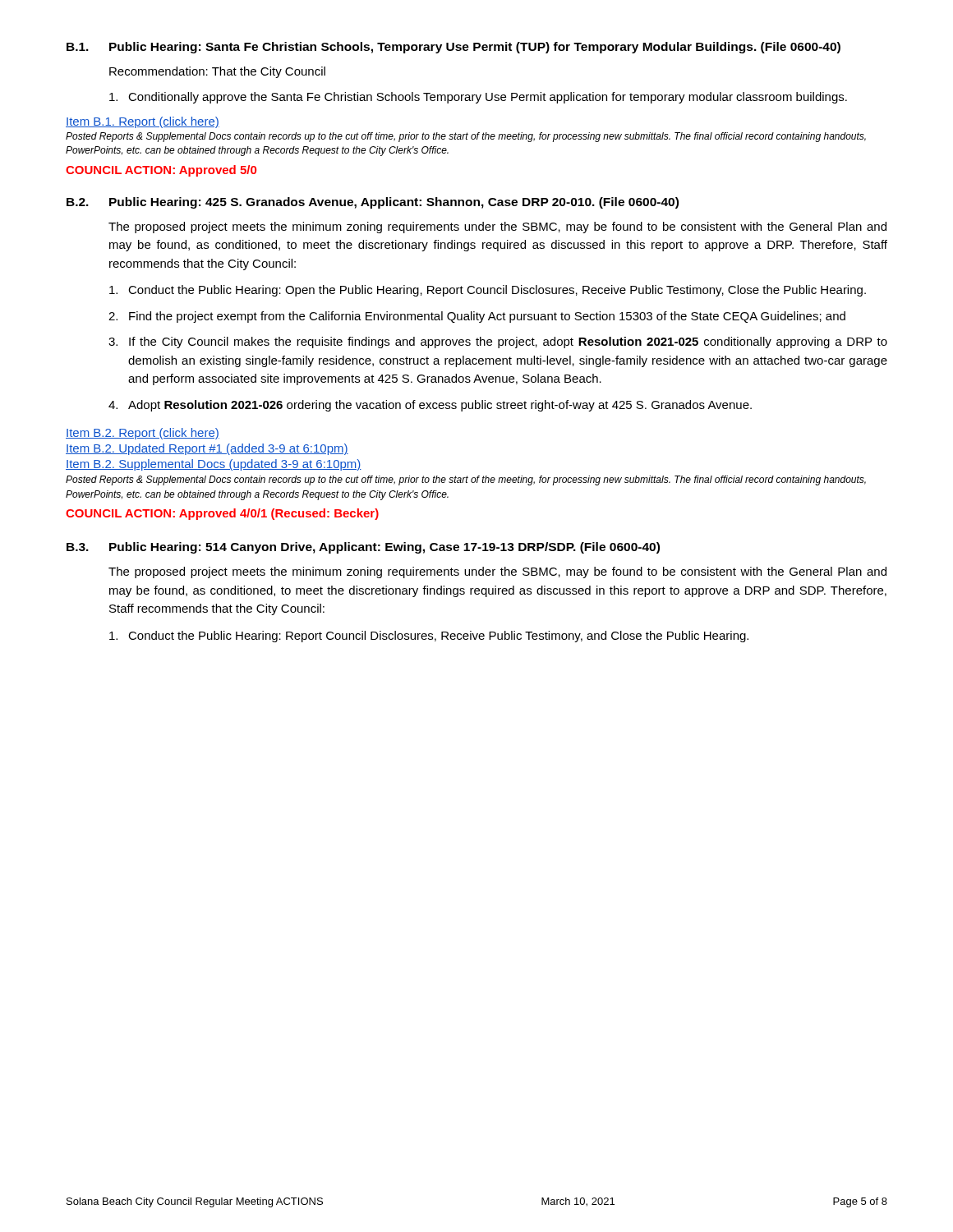Select the passage starting "B.1. Public Hearing: Santa"
The image size is (953, 1232).
[x=453, y=47]
